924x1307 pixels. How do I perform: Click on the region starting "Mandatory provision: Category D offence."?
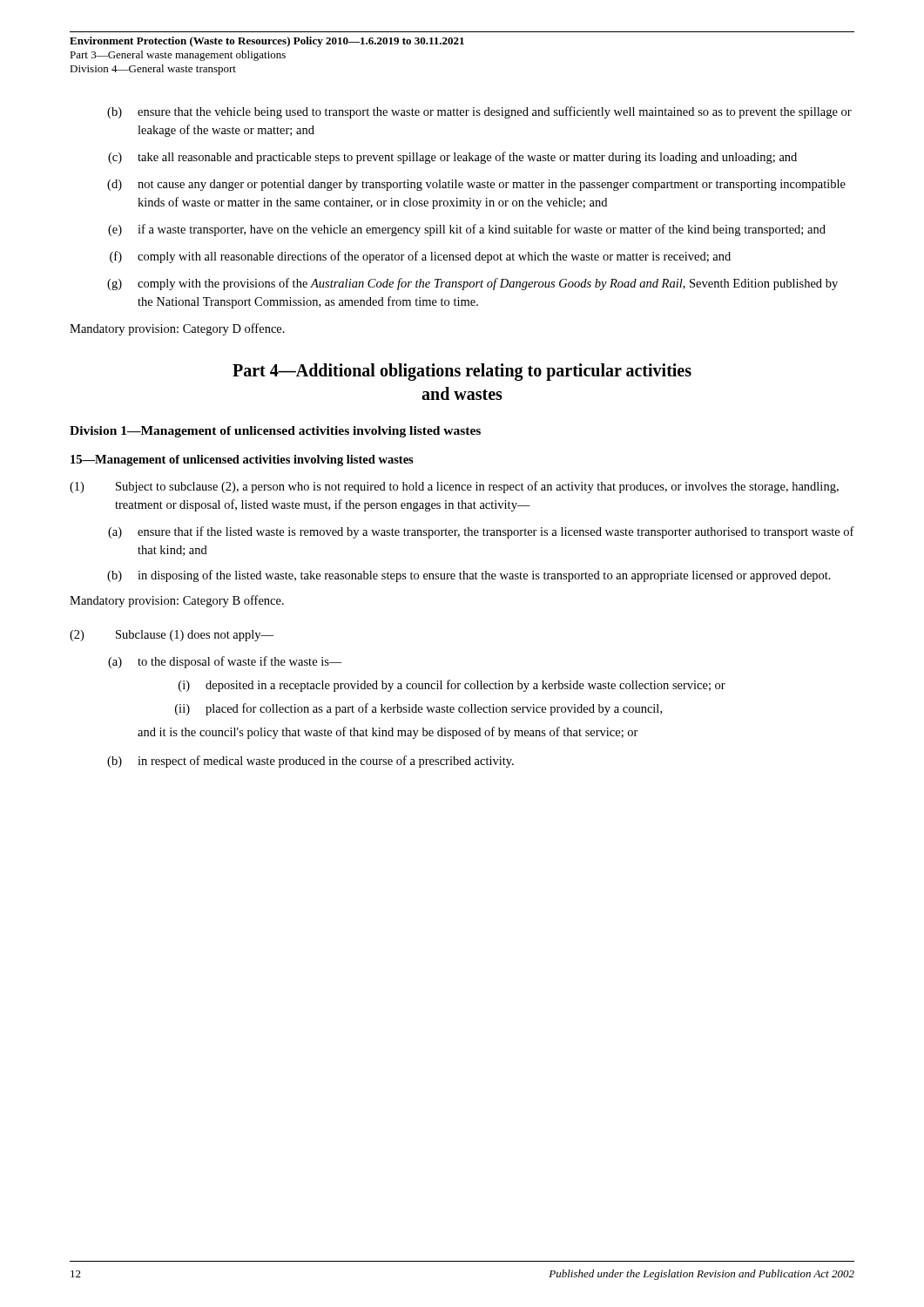point(177,329)
